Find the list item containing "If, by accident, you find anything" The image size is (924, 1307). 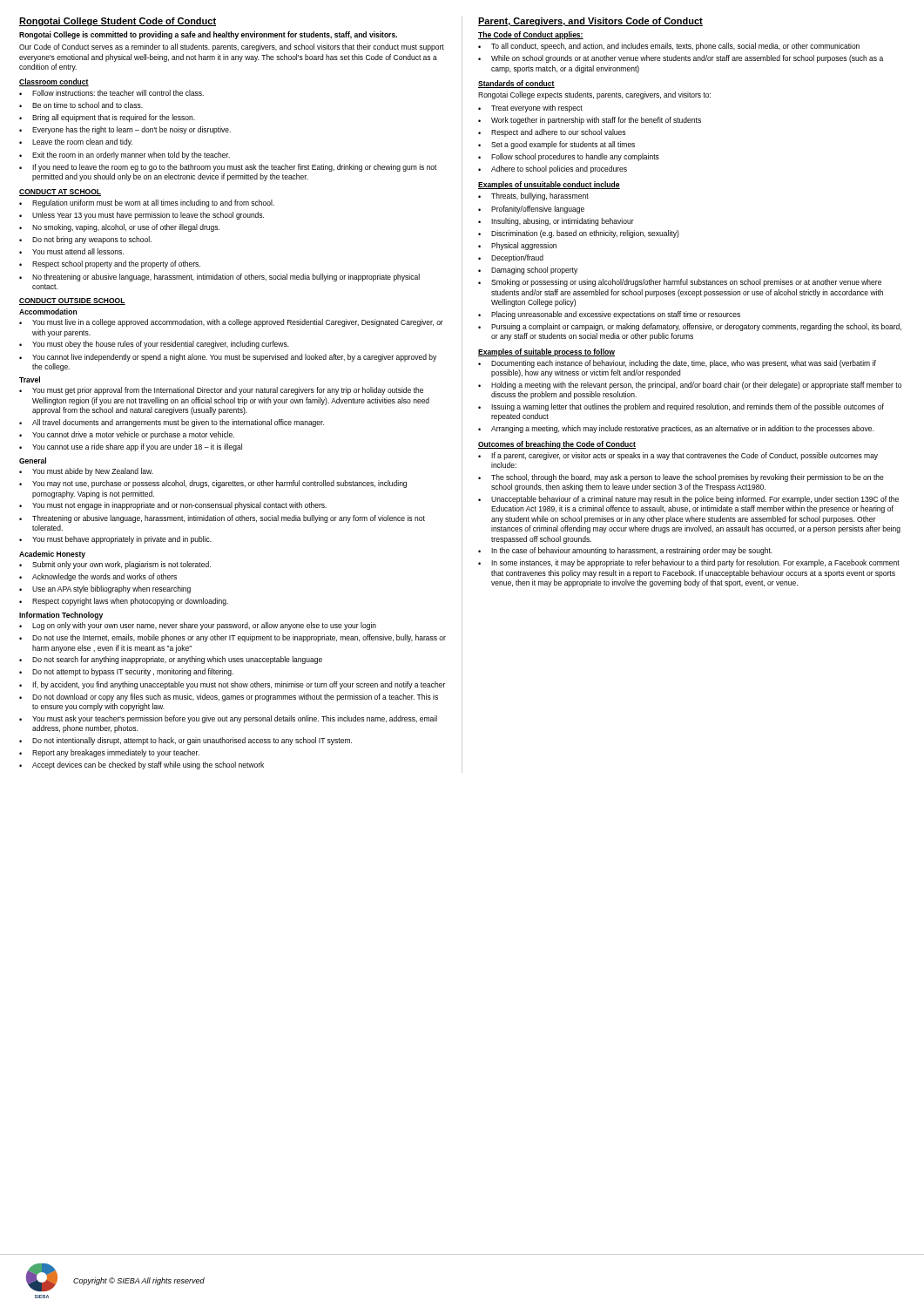pos(233,685)
